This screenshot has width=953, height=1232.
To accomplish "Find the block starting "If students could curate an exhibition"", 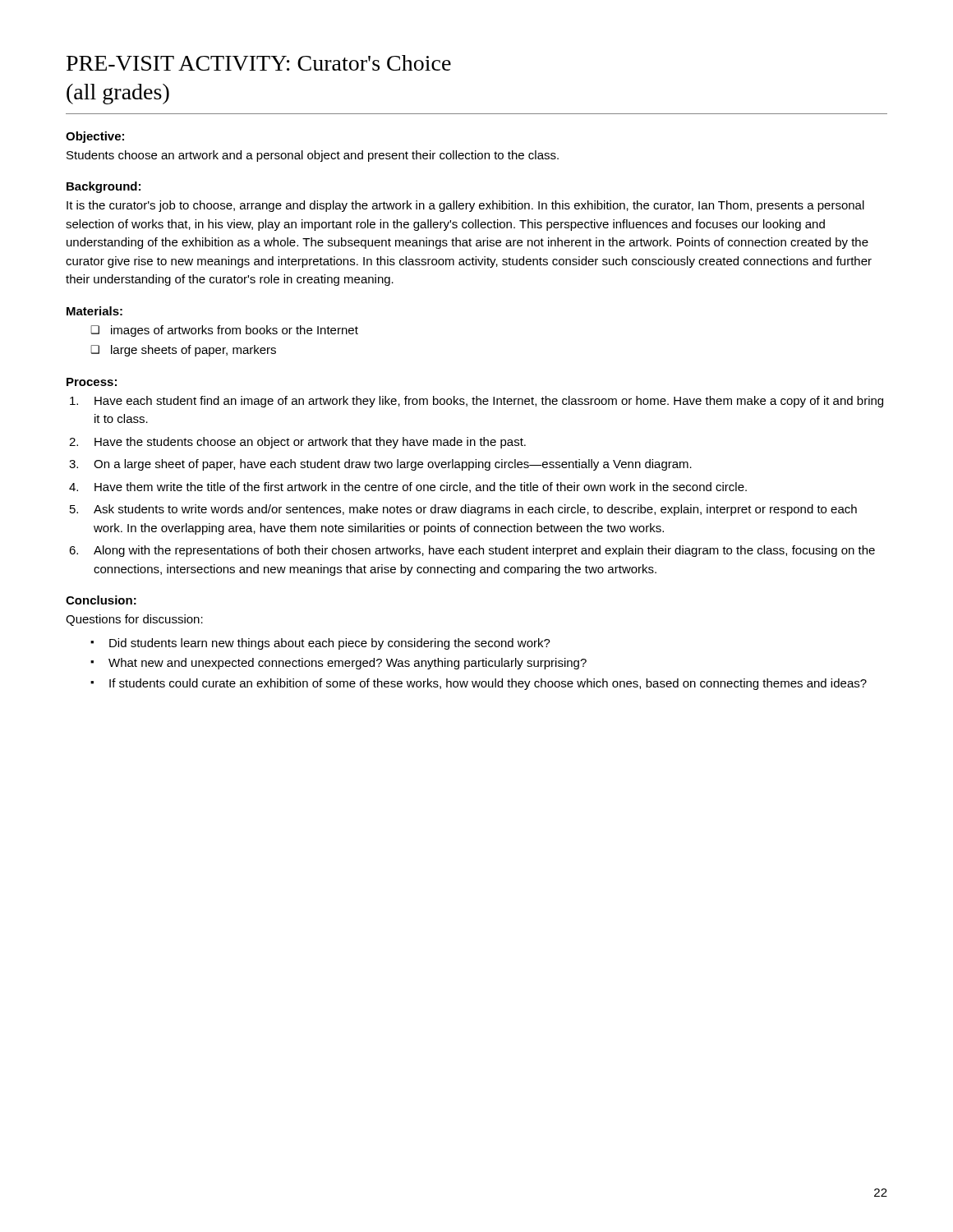I will (488, 683).
